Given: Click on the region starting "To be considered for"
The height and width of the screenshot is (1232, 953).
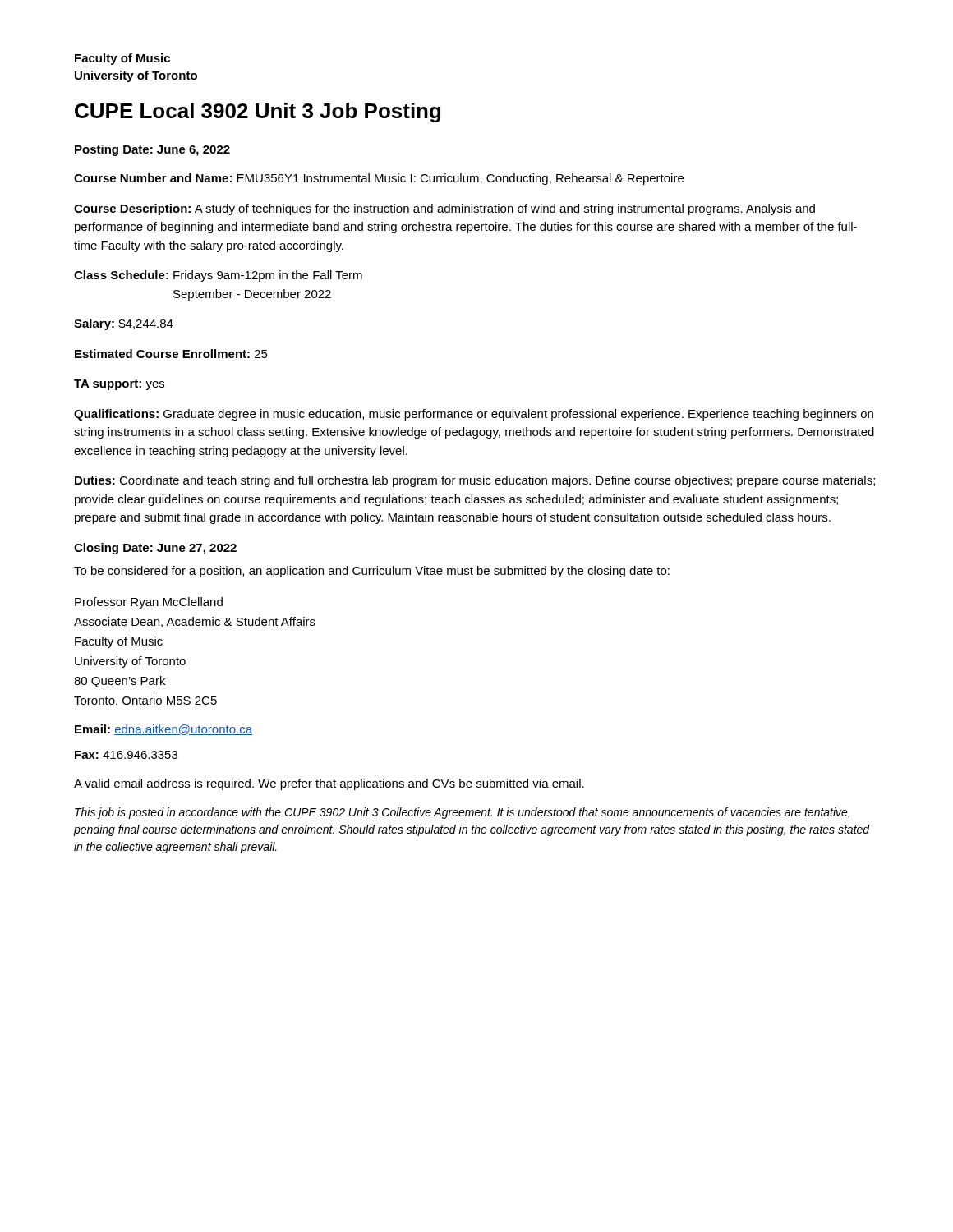Looking at the screenshot, I should tap(372, 570).
